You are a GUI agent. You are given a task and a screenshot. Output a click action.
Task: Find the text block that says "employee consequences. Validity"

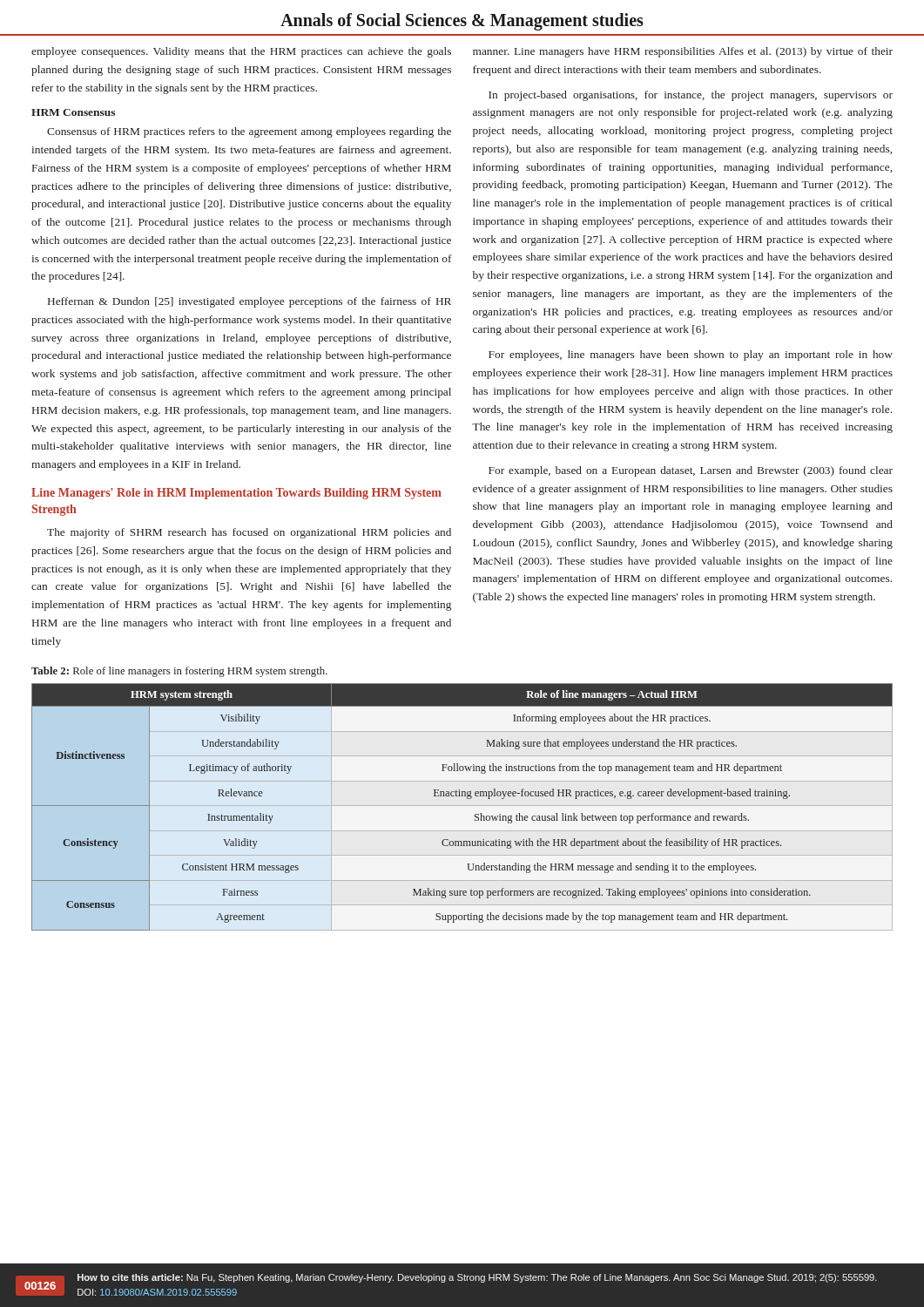click(241, 70)
